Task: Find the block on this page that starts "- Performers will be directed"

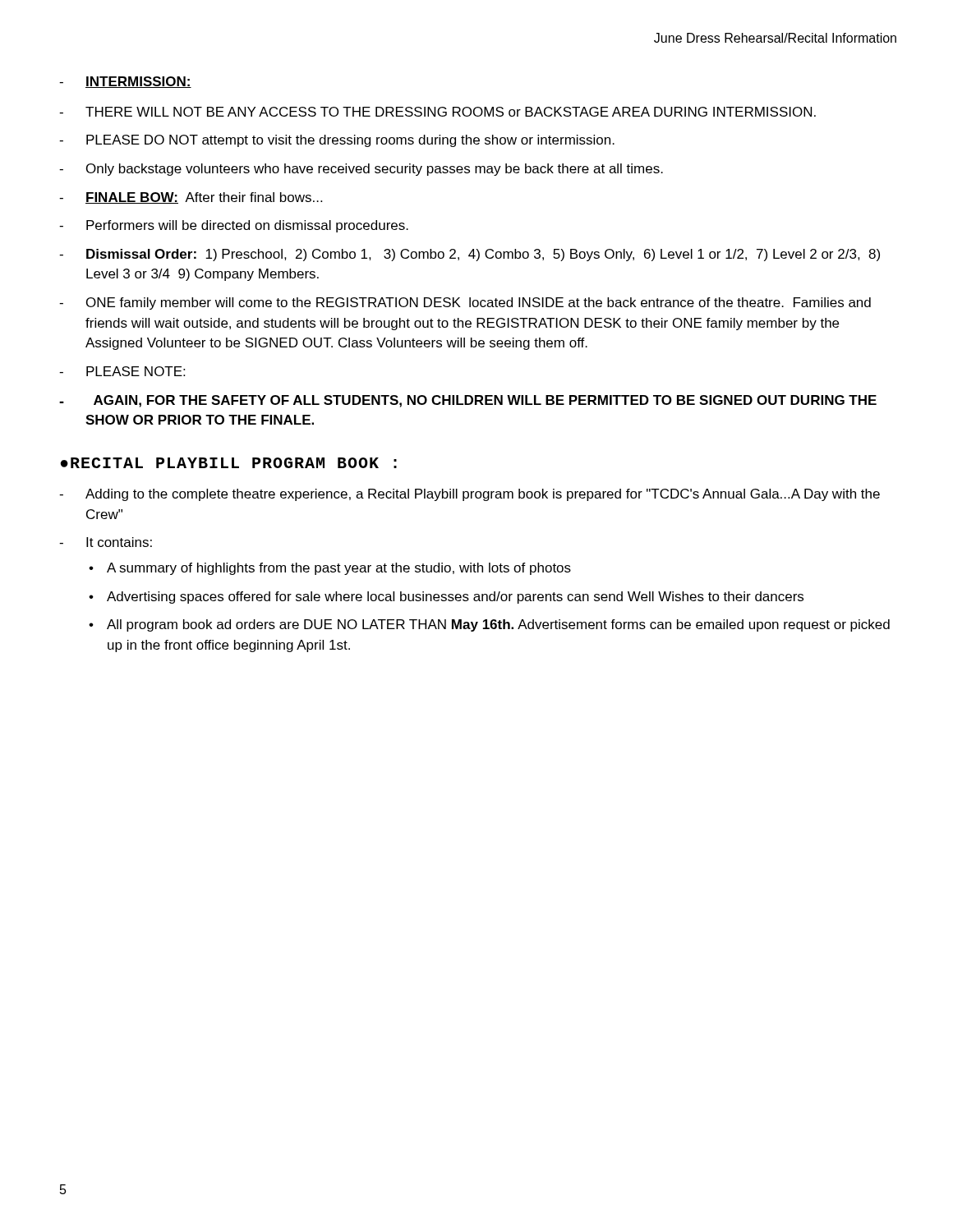Action: click(234, 226)
